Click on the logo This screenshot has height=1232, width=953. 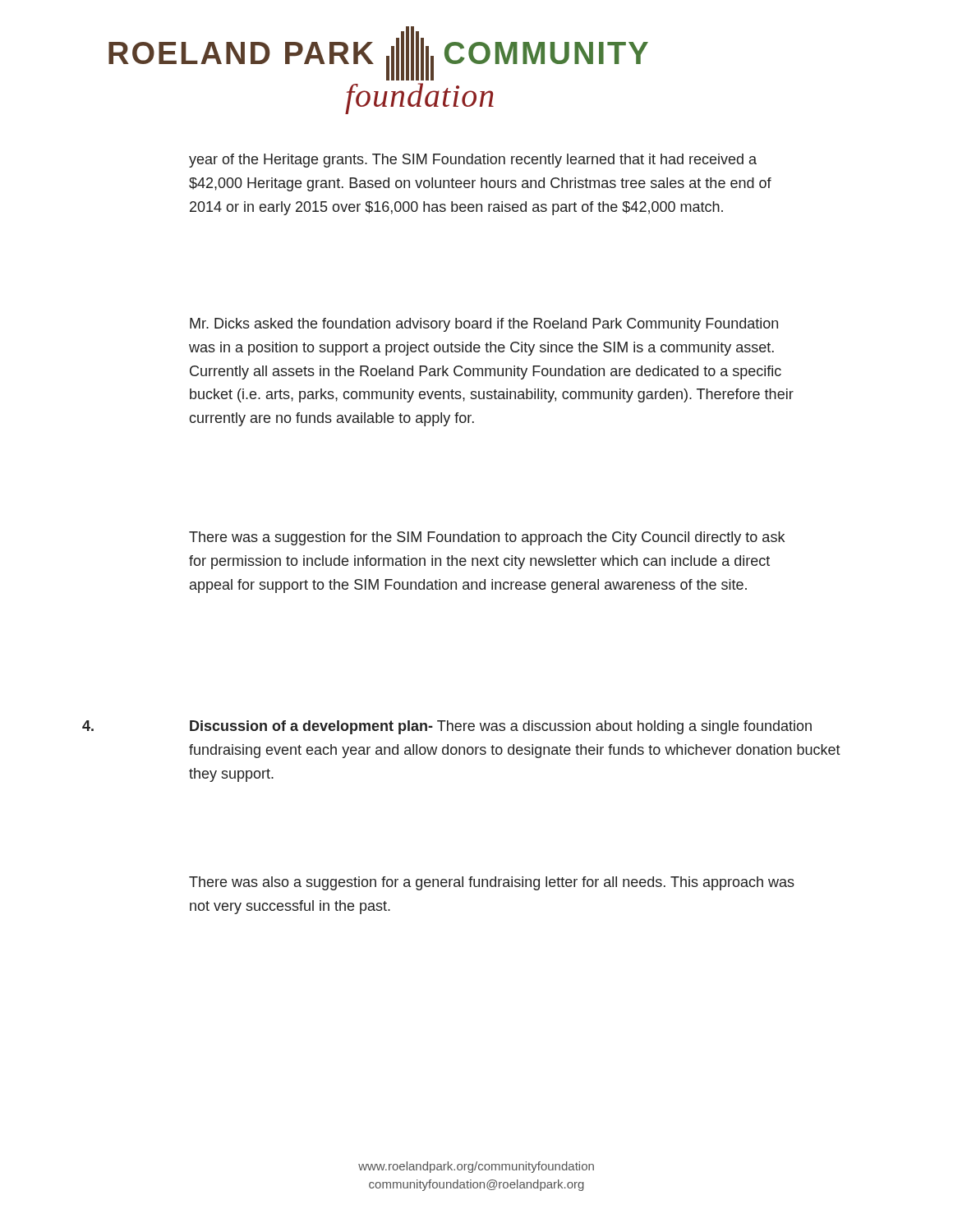tap(415, 69)
